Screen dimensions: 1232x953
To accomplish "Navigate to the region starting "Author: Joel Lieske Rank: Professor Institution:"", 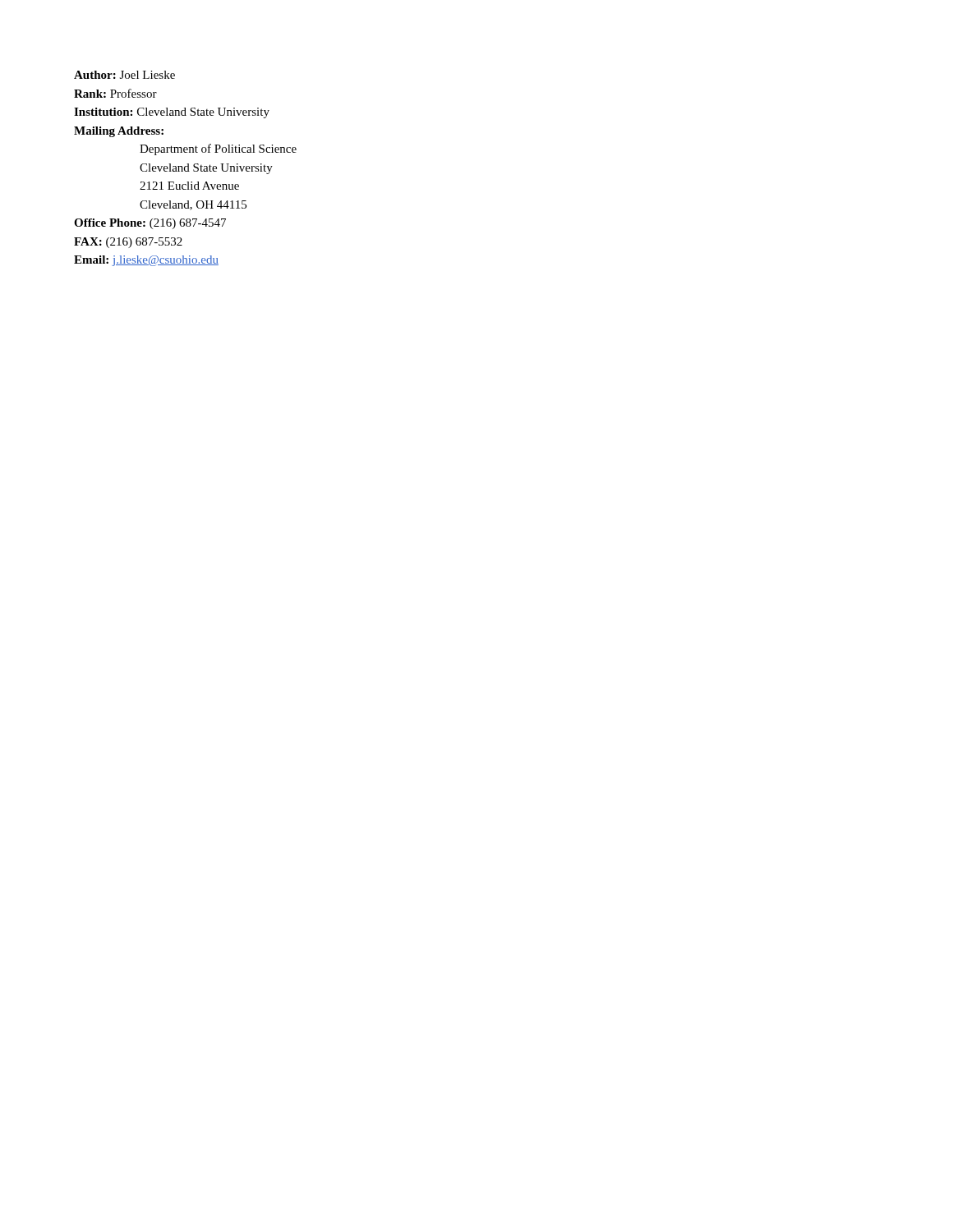I will coord(124,75).
